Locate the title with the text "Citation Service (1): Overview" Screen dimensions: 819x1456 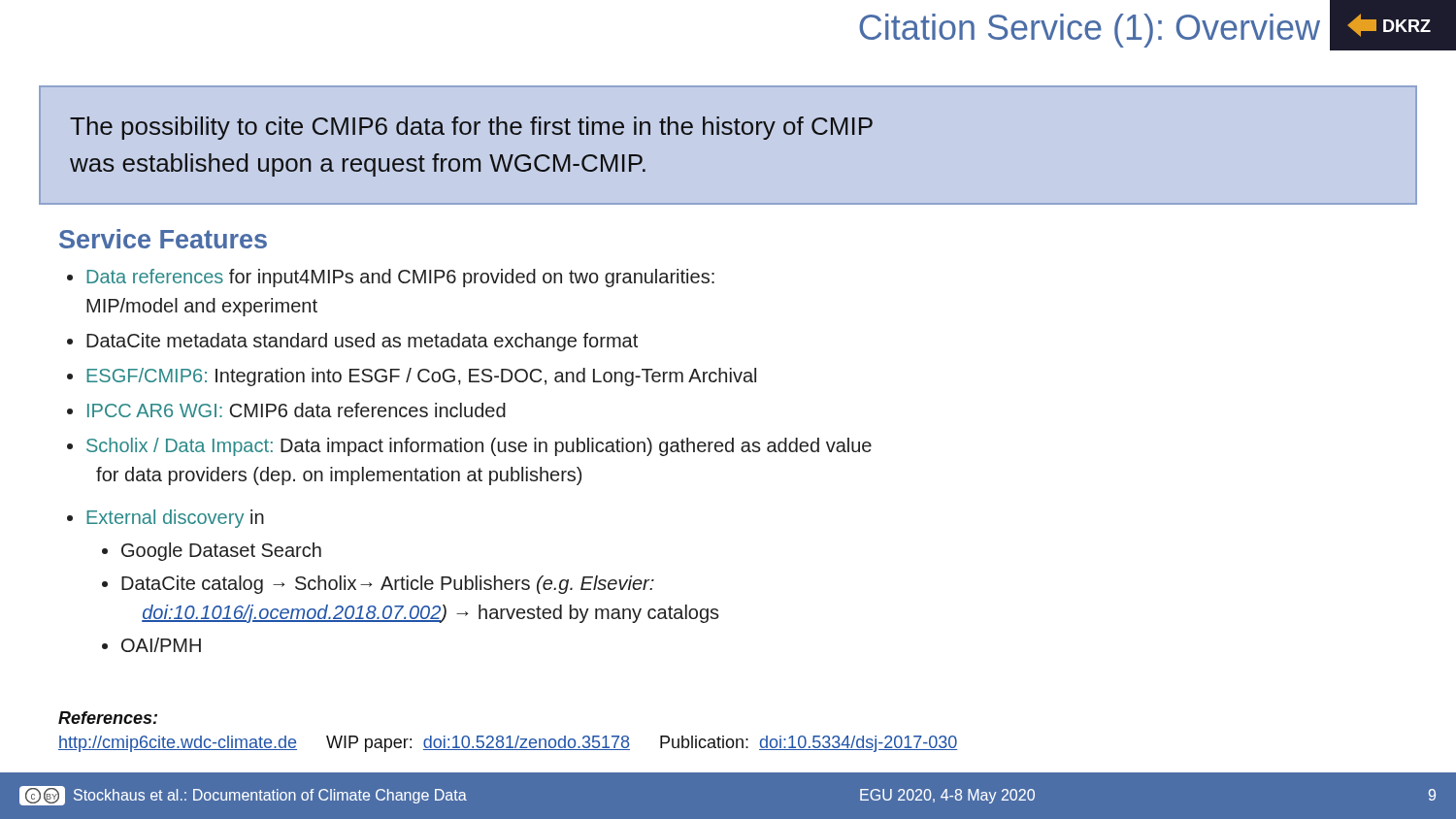click(x=1089, y=28)
